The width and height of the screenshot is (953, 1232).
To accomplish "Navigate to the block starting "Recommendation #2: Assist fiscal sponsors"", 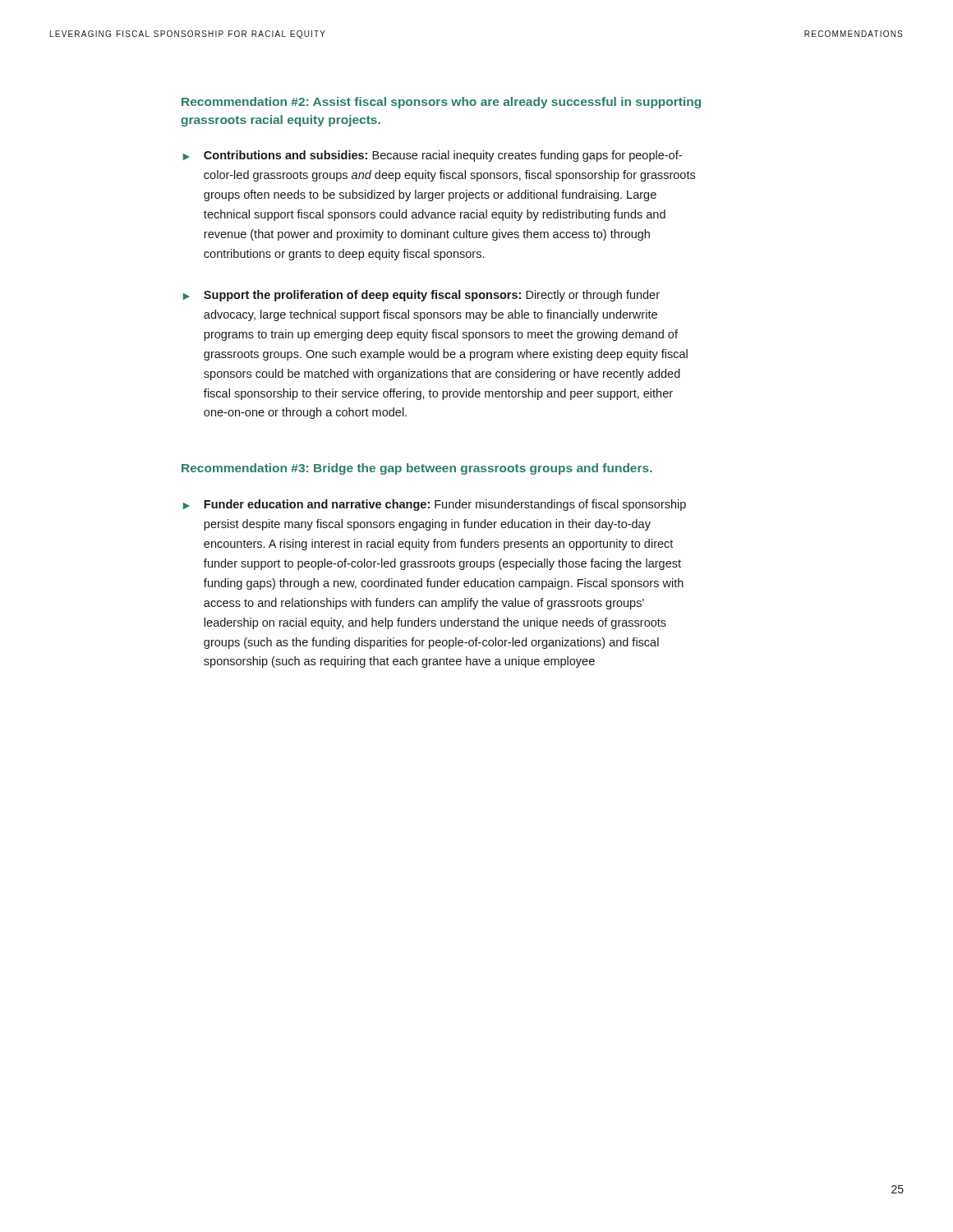I will click(x=441, y=110).
